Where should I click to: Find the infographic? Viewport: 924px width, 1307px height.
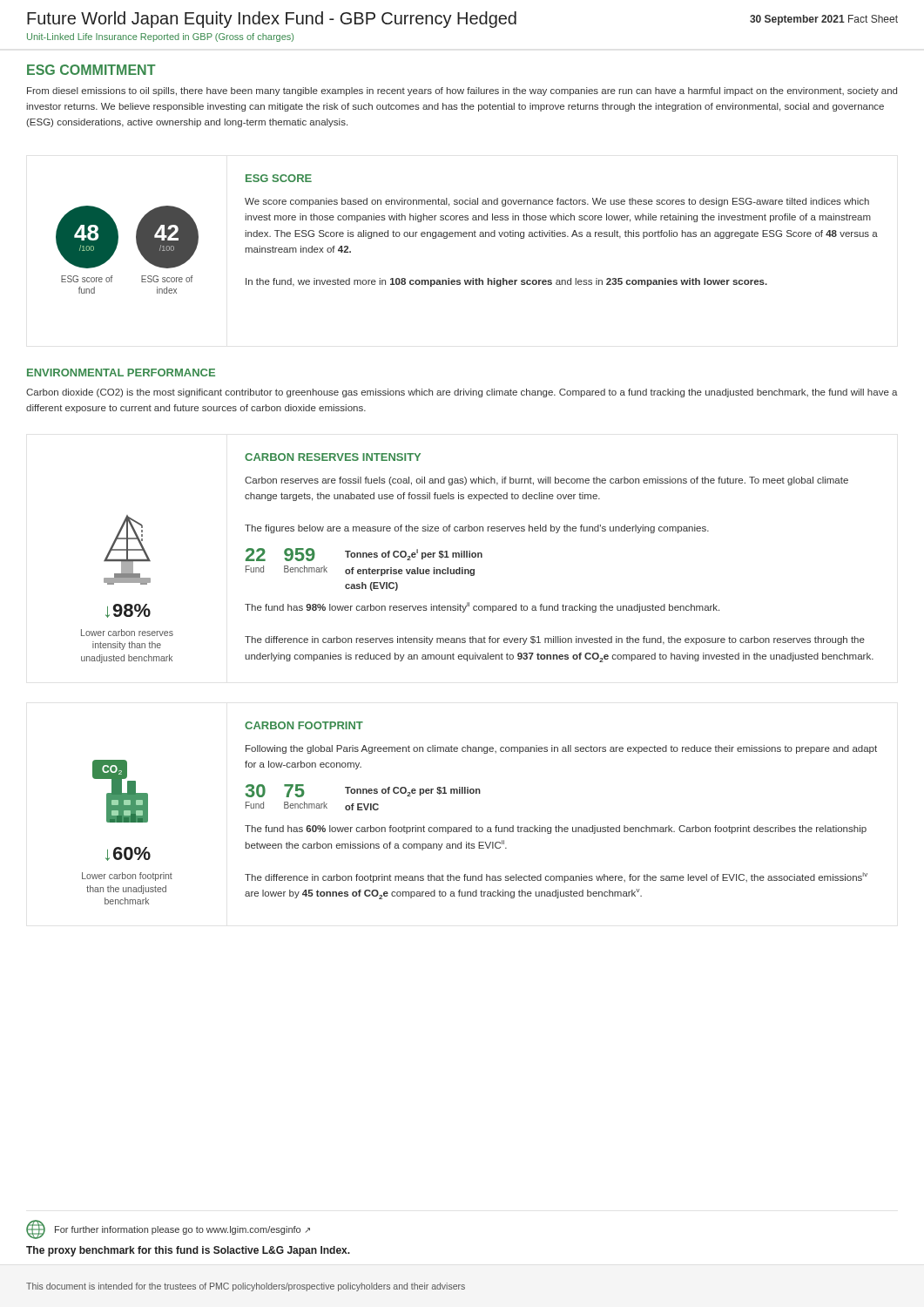pyautogui.click(x=127, y=251)
